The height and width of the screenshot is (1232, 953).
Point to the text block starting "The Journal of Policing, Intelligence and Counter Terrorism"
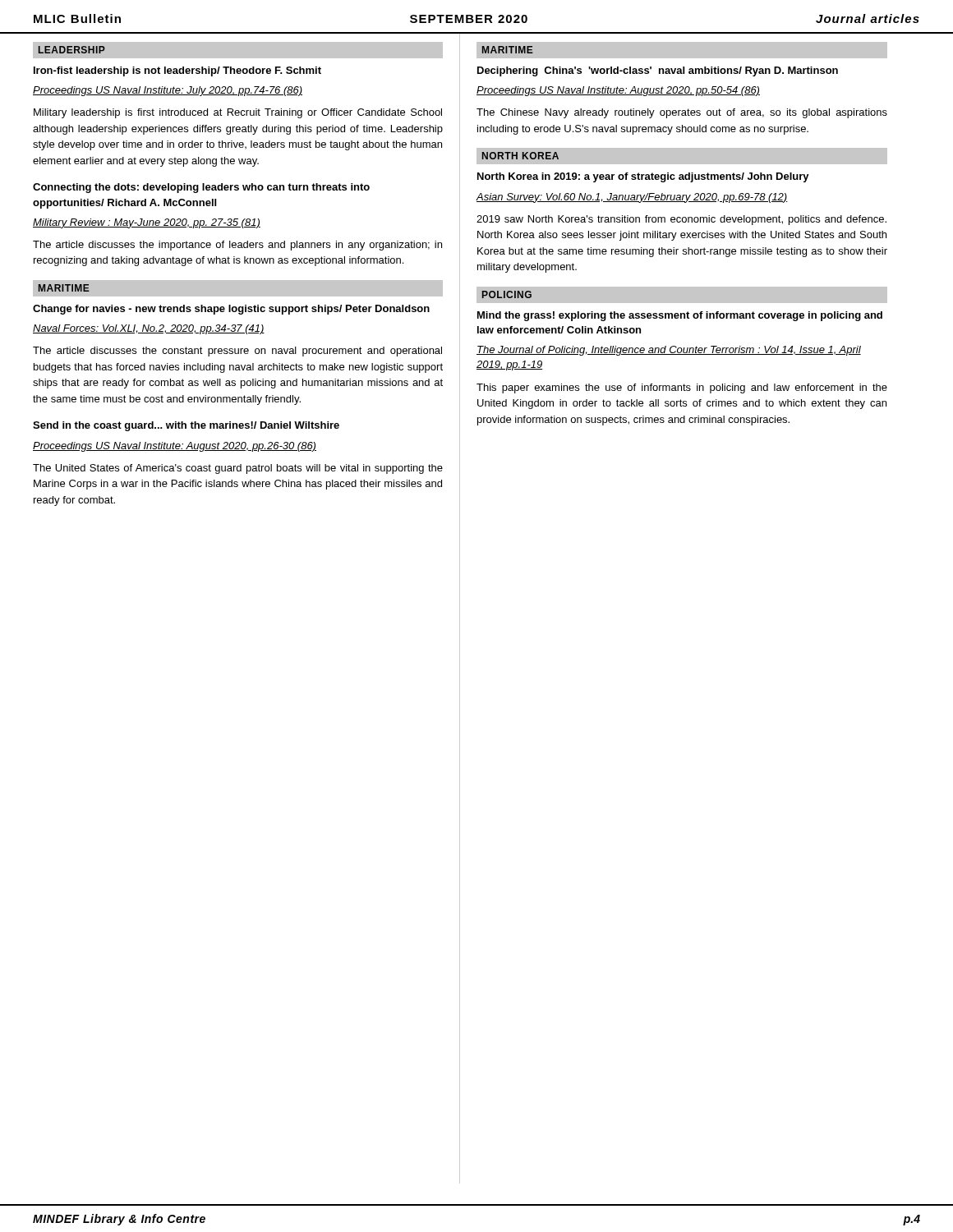(x=669, y=357)
